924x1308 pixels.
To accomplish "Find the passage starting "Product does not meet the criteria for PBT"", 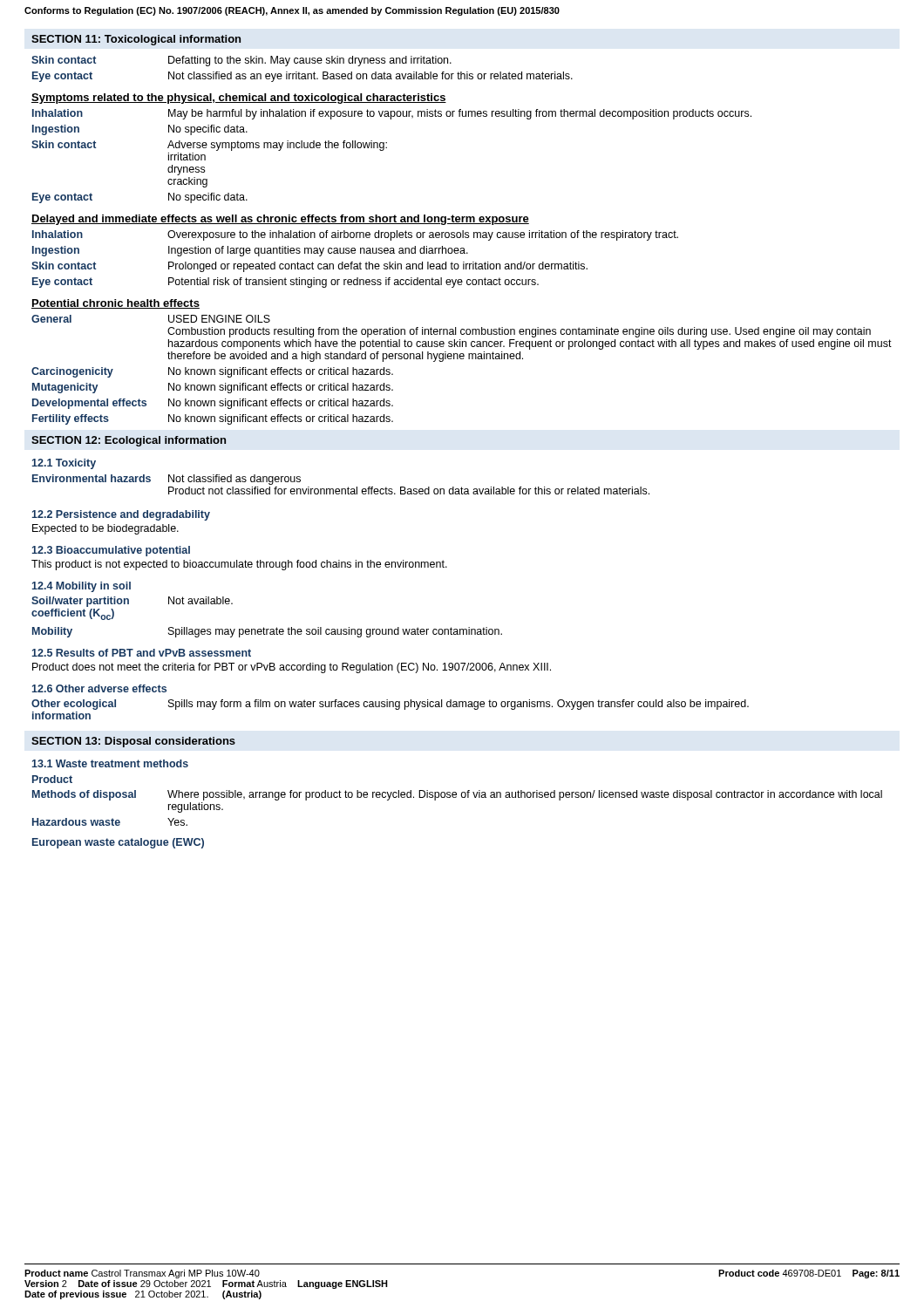I will [x=292, y=667].
